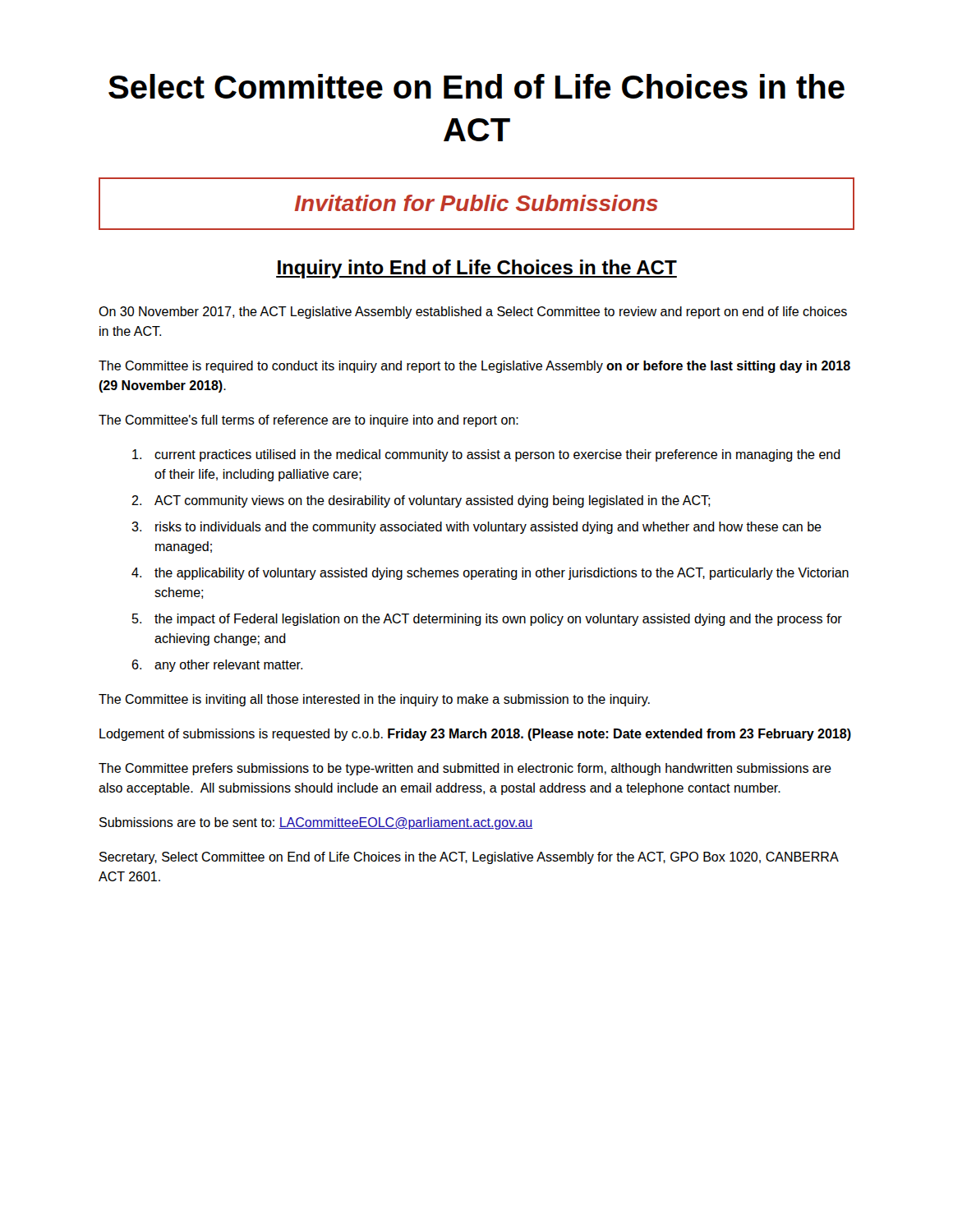Locate the block of text that opens with "The Committee is required to conduct its"
The width and height of the screenshot is (953, 1232).
click(x=474, y=376)
